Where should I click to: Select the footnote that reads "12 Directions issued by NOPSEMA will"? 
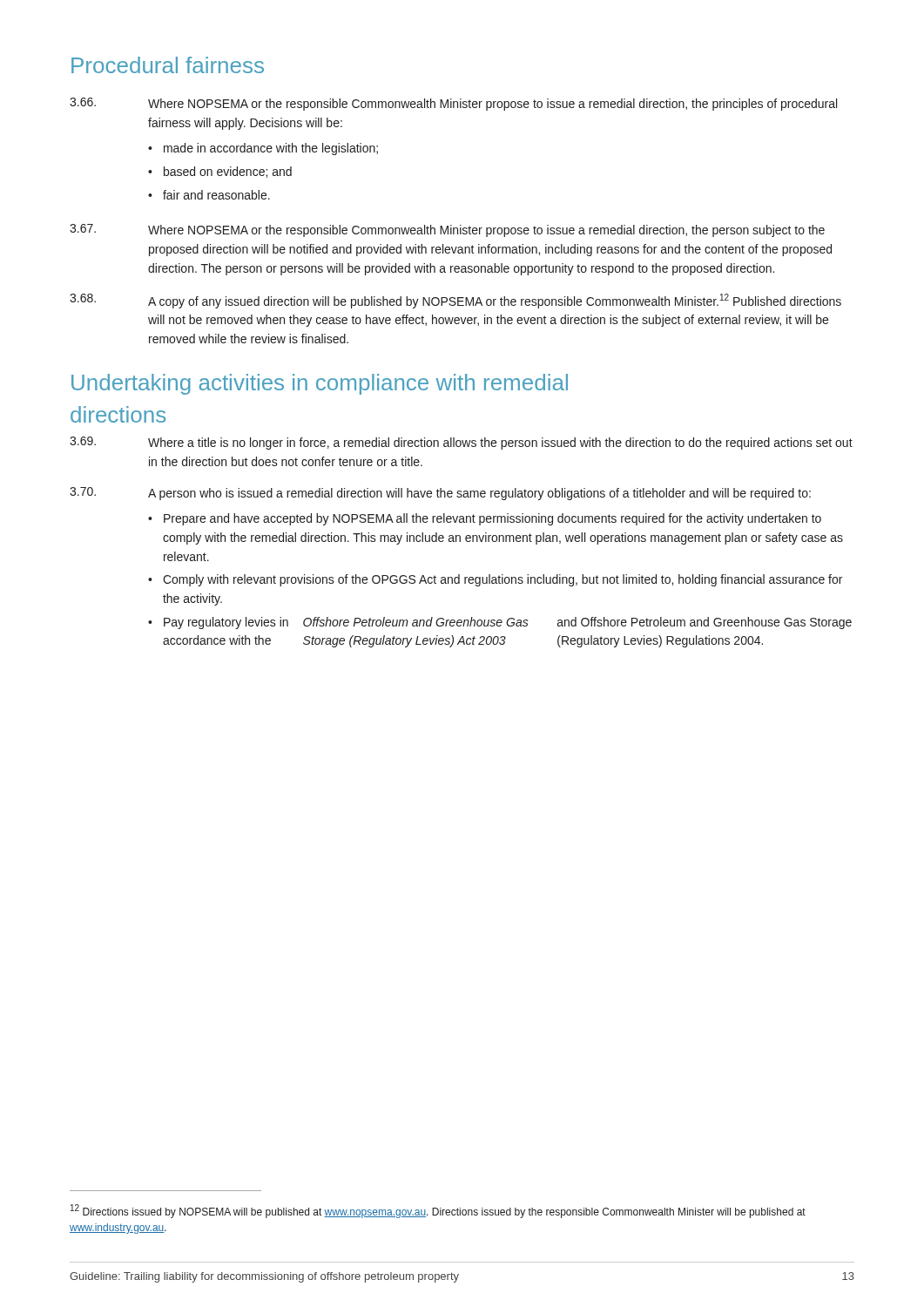[462, 1219]
